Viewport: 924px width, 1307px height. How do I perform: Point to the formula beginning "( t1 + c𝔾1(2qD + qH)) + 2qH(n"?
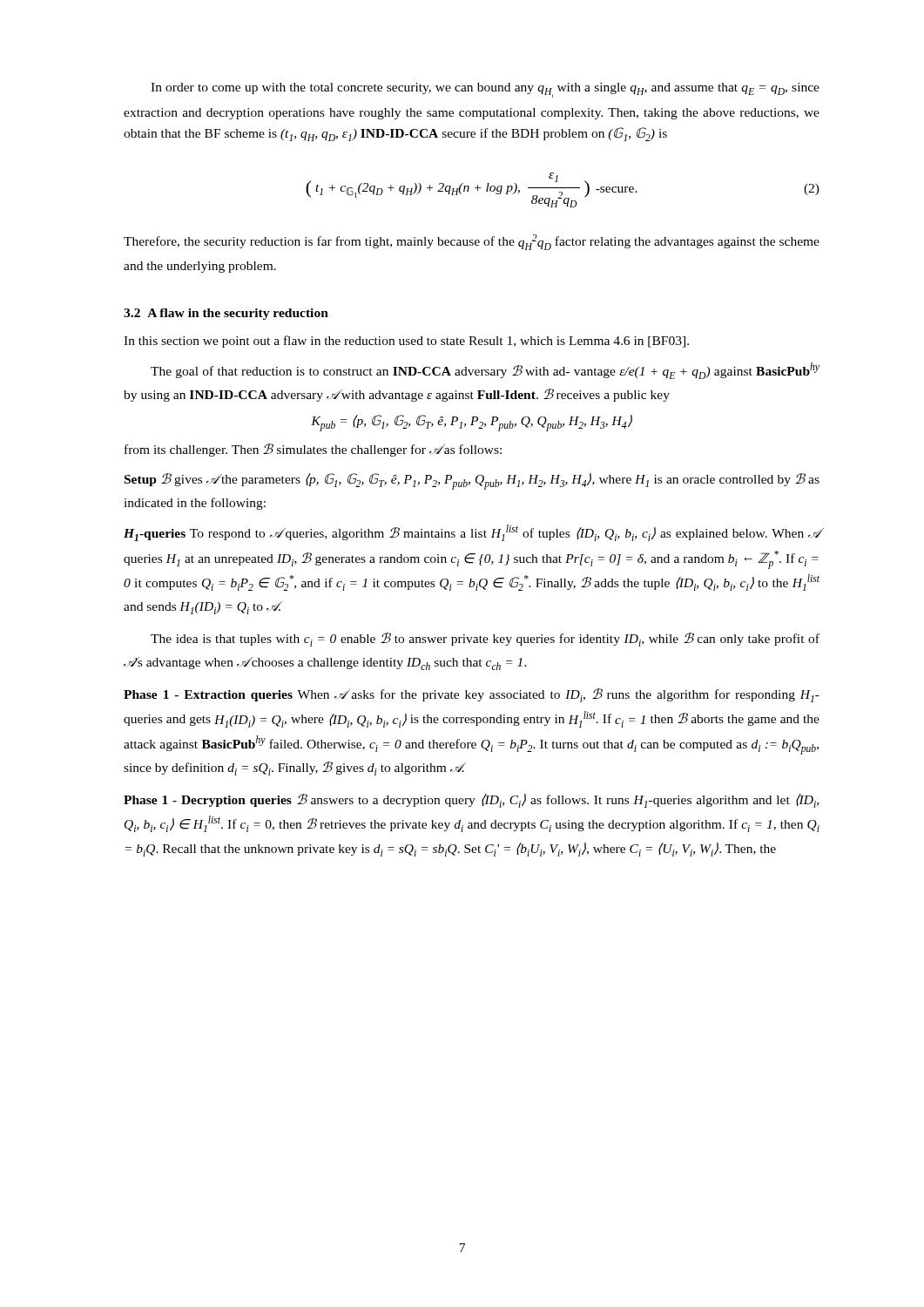[x=472, y=188]
